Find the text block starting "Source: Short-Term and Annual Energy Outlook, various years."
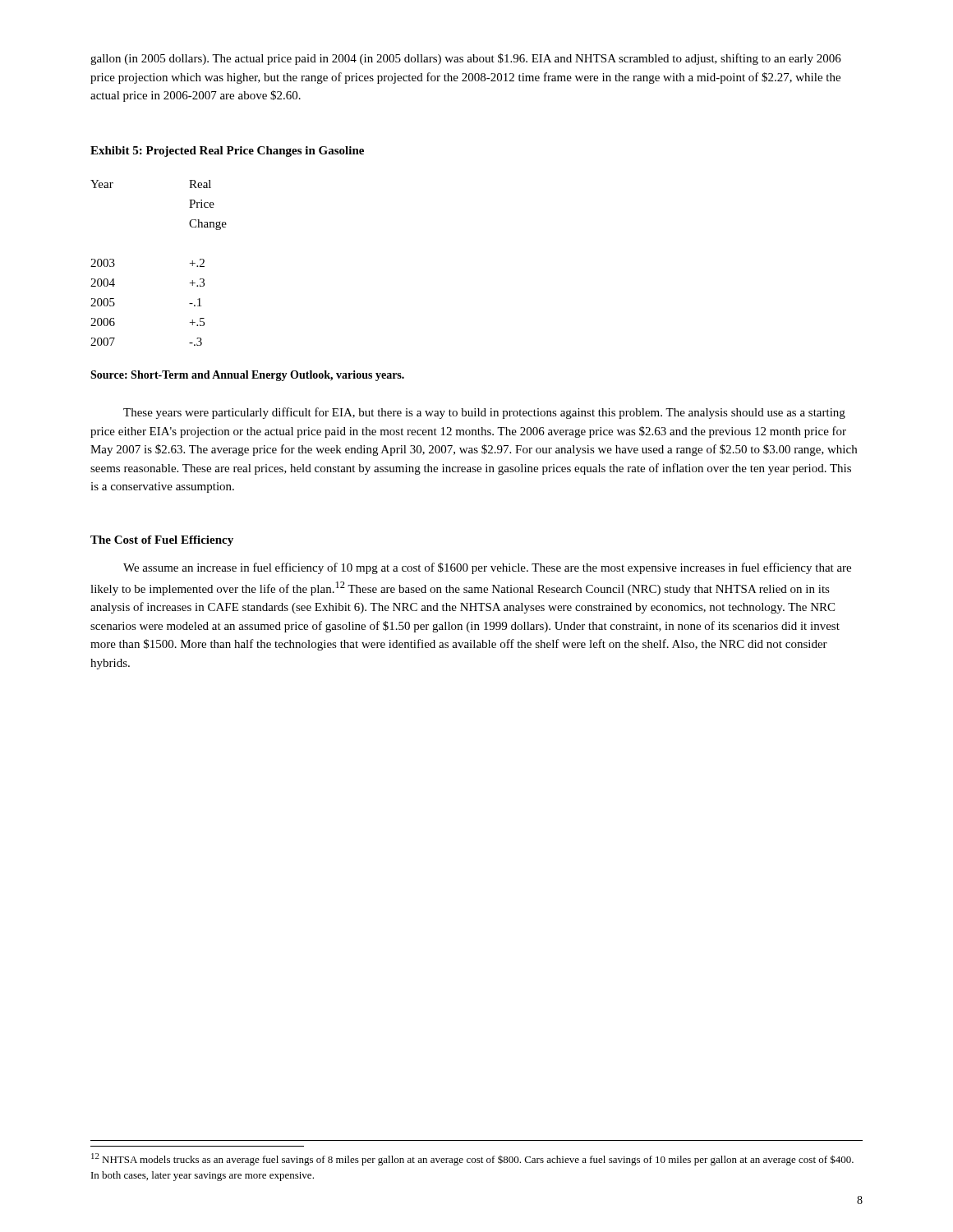Image resolution: width=953 pixels, height=1232 pixels. pos(247,375)
